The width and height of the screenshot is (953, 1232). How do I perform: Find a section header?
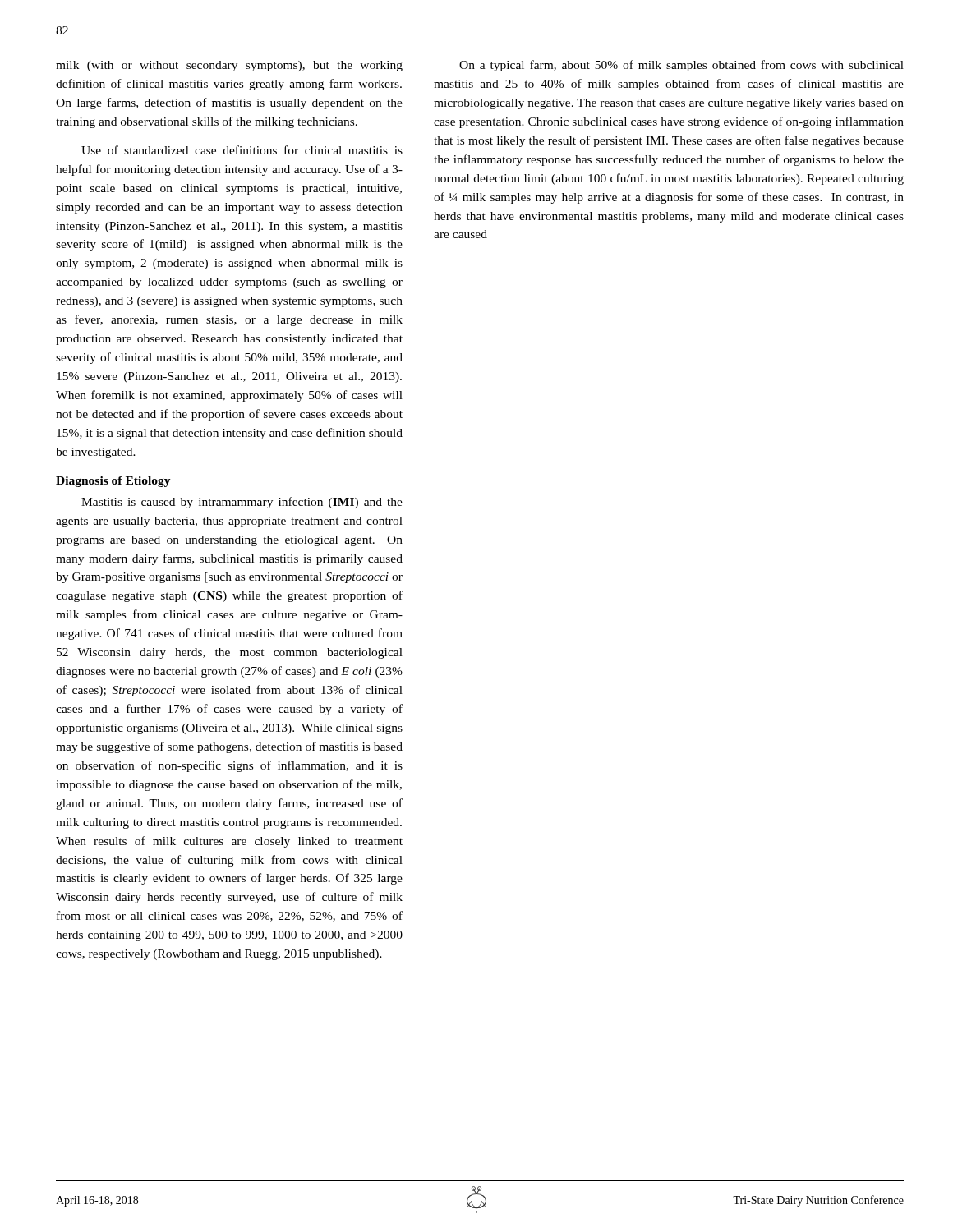(113, 480)
